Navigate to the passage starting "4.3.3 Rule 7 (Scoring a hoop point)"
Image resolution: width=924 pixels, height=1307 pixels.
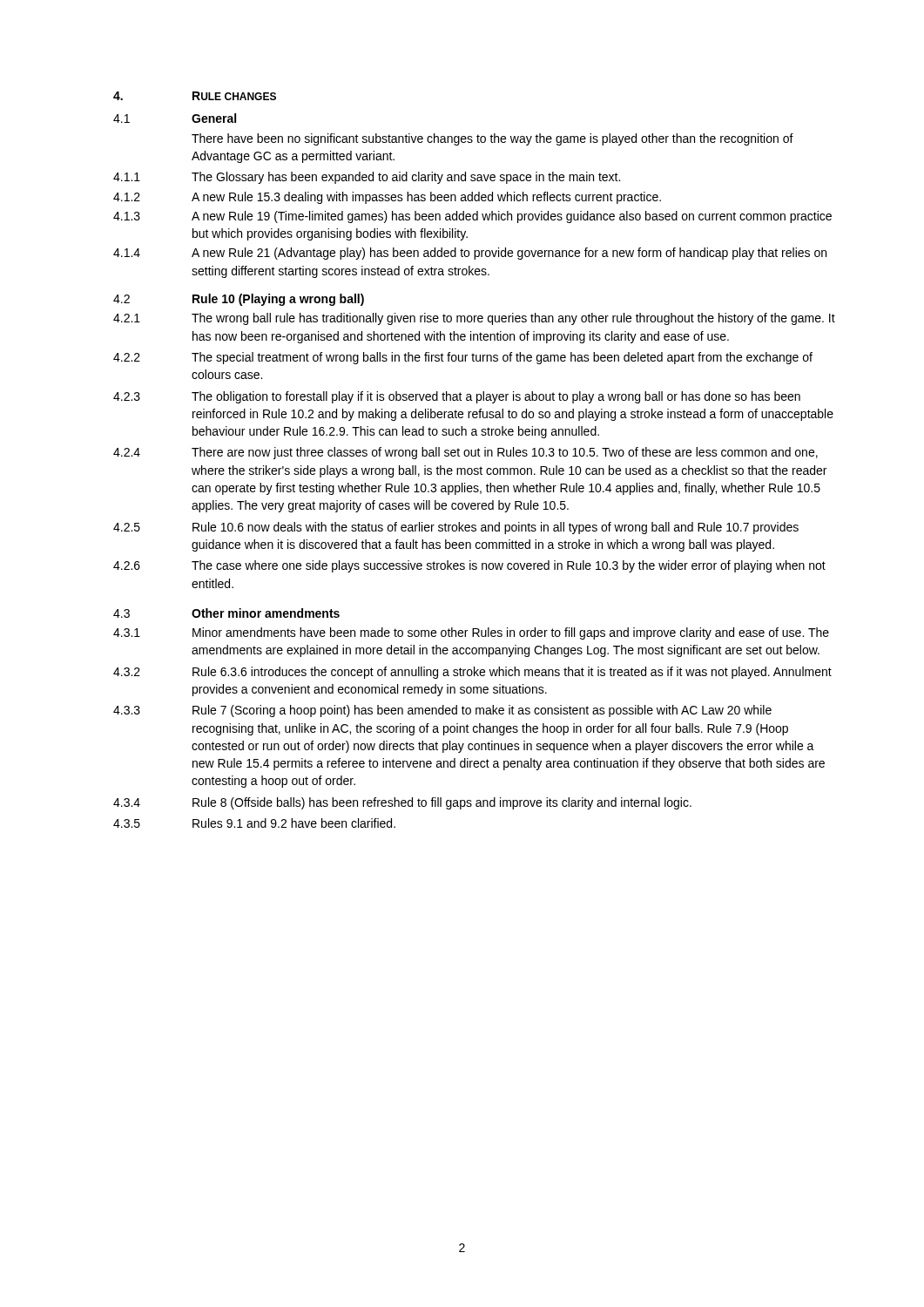[x=475, y=746]
